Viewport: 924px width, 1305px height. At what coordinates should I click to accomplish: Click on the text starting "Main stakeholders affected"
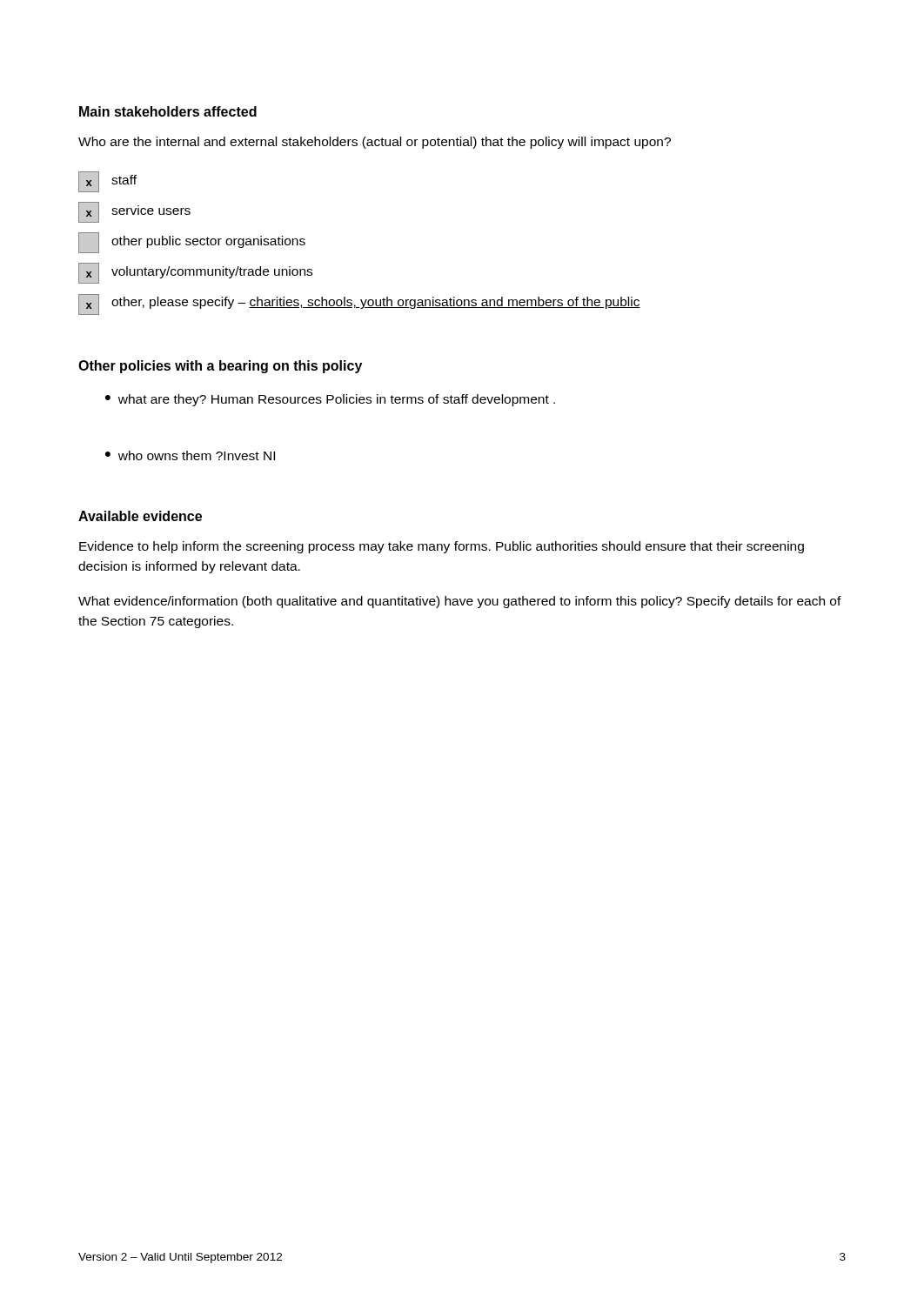168,112
